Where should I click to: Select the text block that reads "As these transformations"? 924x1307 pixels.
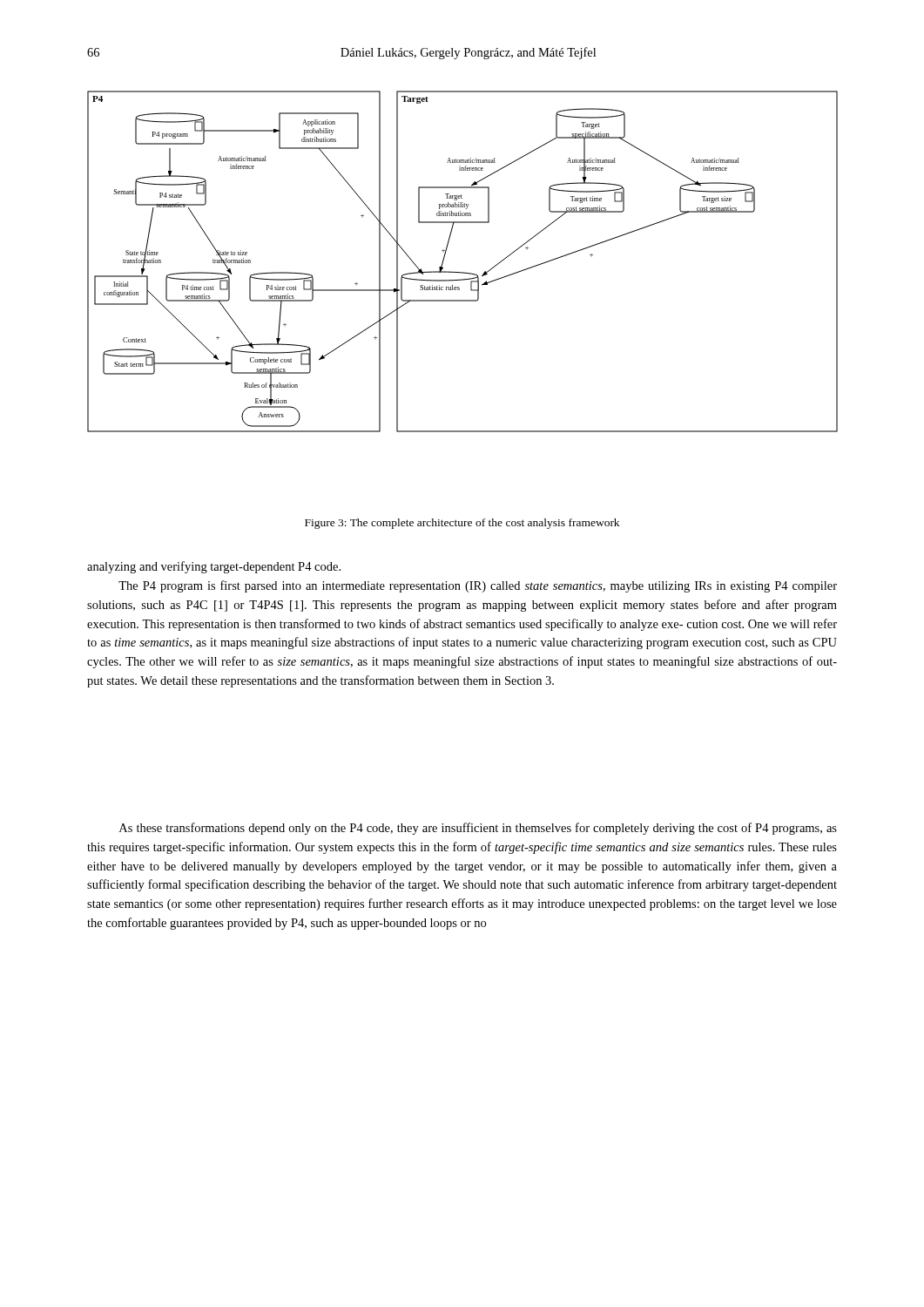click(x=462, y=876)
